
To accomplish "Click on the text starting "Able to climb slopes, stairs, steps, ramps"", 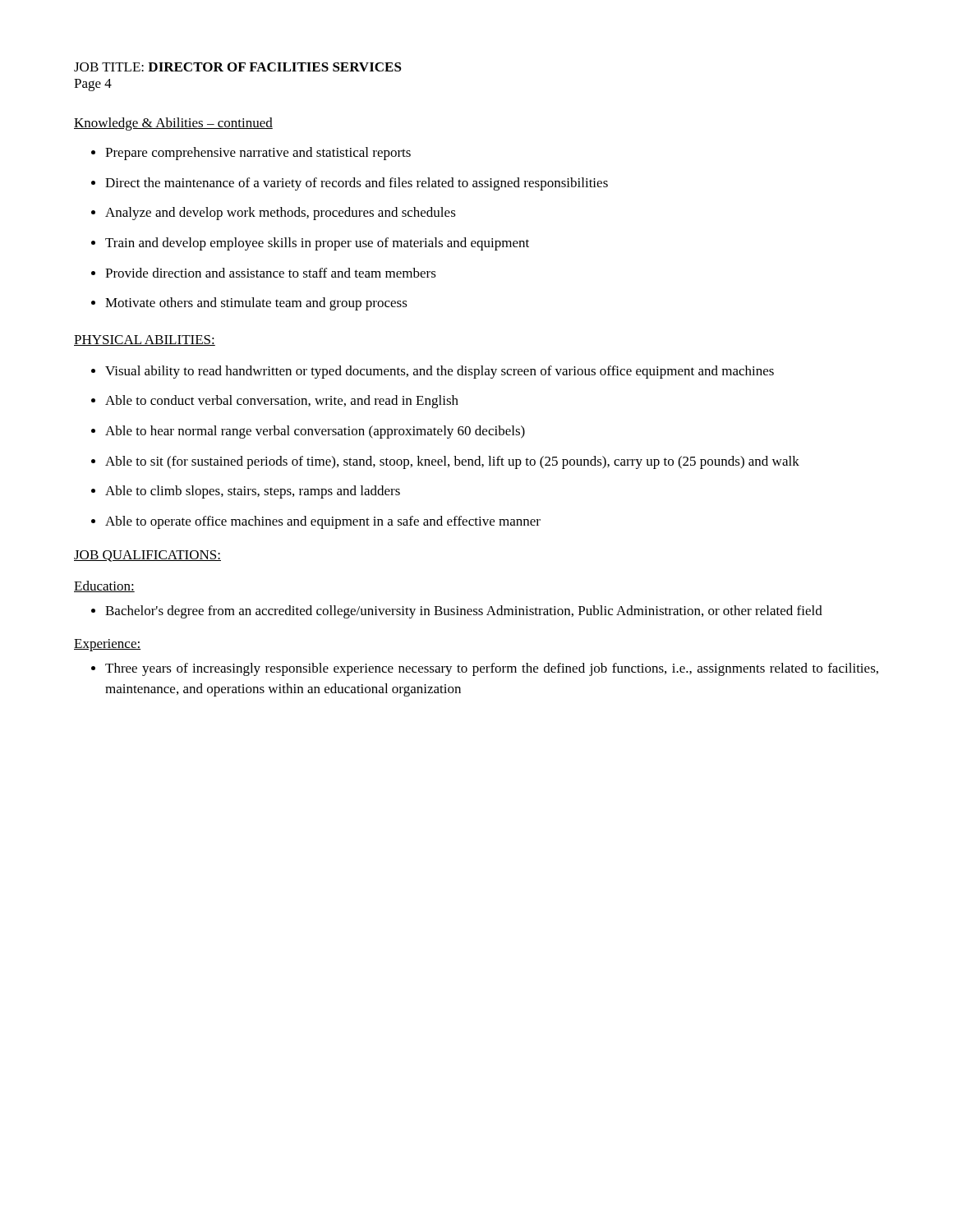I will point(246,492).
